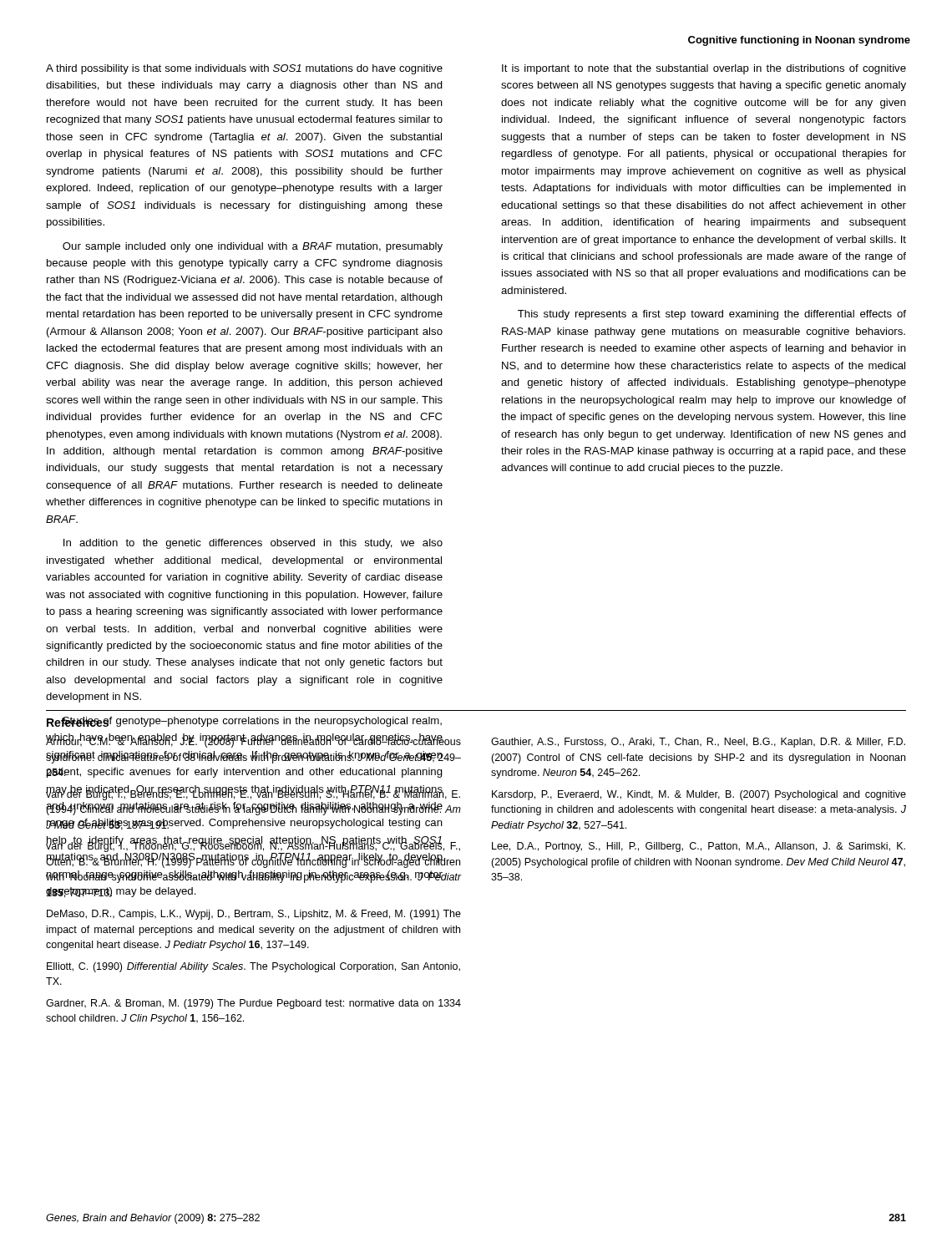The width and height of the screenshot is (952, 1253).
Task: Locate the text block that says "A third possibility is that some individuals with"
Action: click(244, 480)
